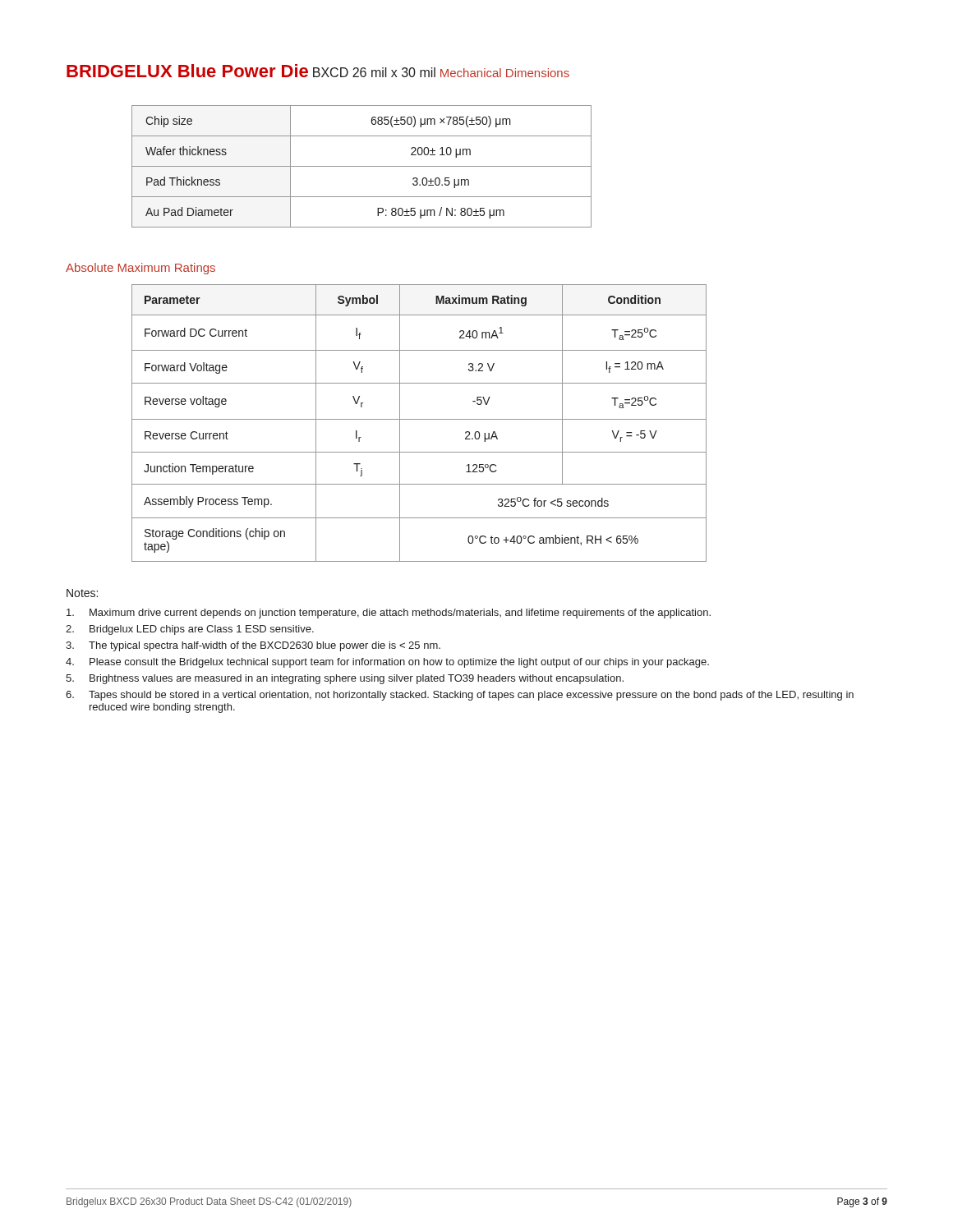This screenshot has width=953, height=1232.
Task: Select the table that reads "2.0 μA"
Action: (x=509, y=423)
